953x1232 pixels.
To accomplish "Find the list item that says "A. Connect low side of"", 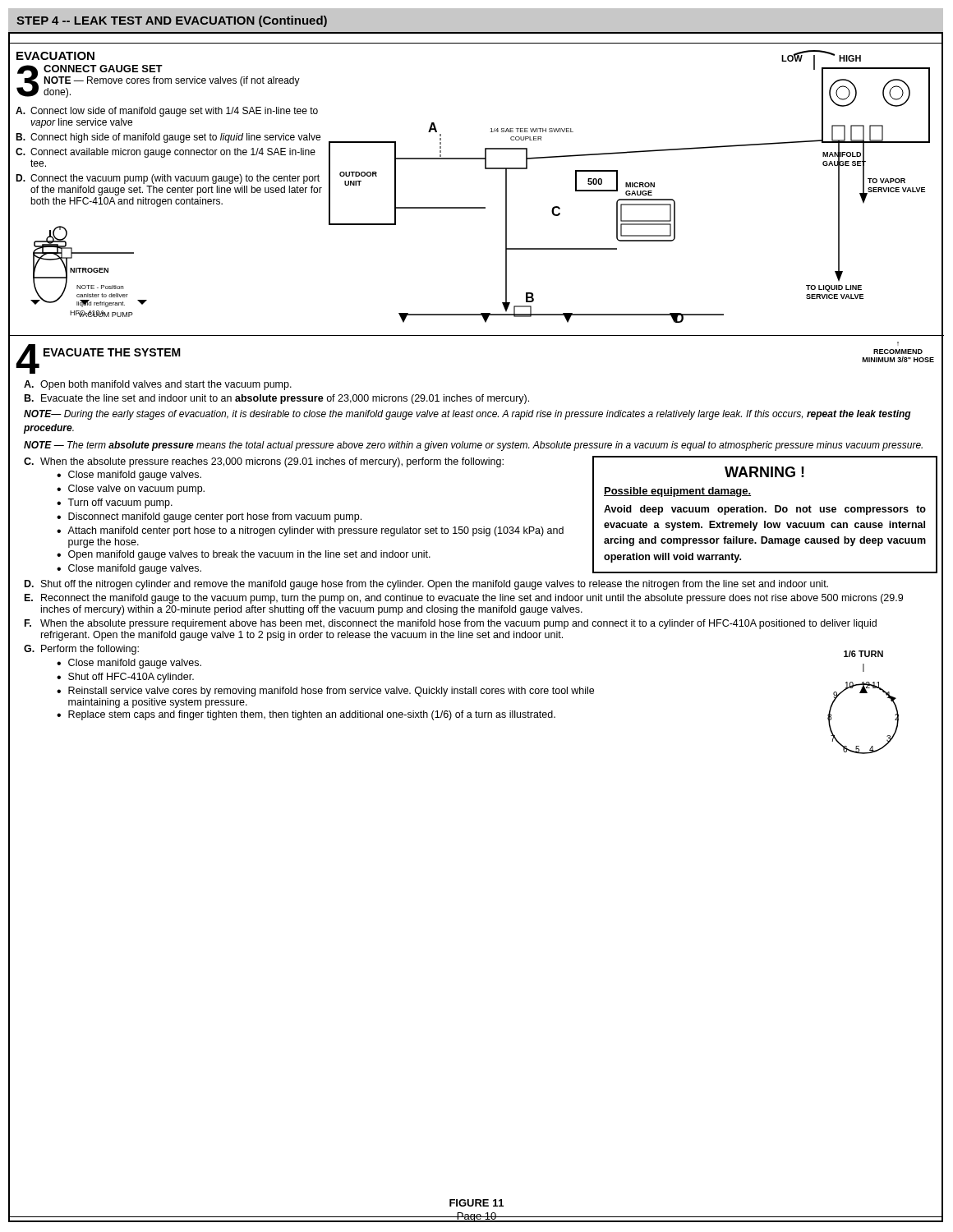I will tap(172, 117).
